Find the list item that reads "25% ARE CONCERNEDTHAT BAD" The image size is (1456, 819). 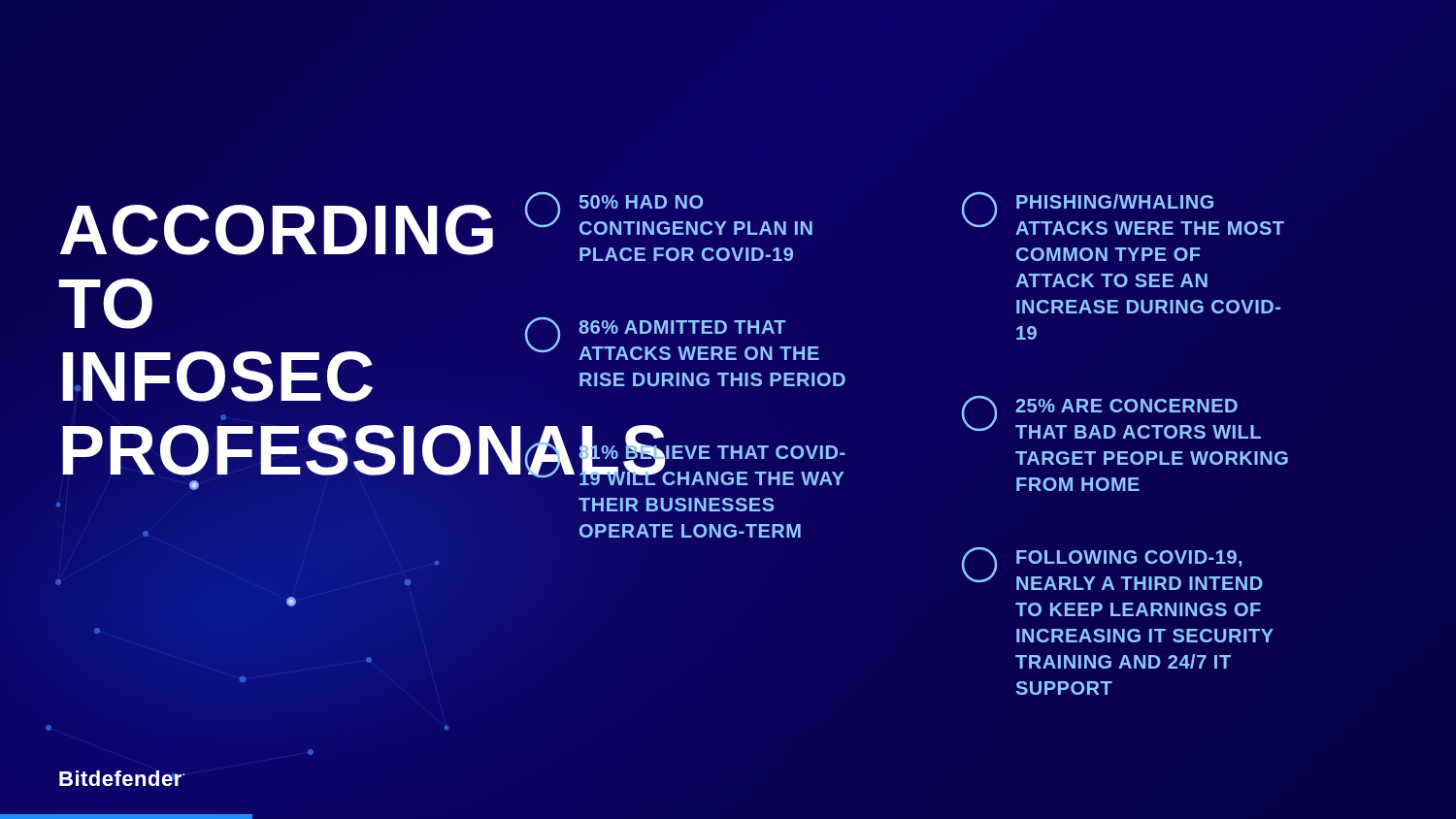coord(1125,445)
